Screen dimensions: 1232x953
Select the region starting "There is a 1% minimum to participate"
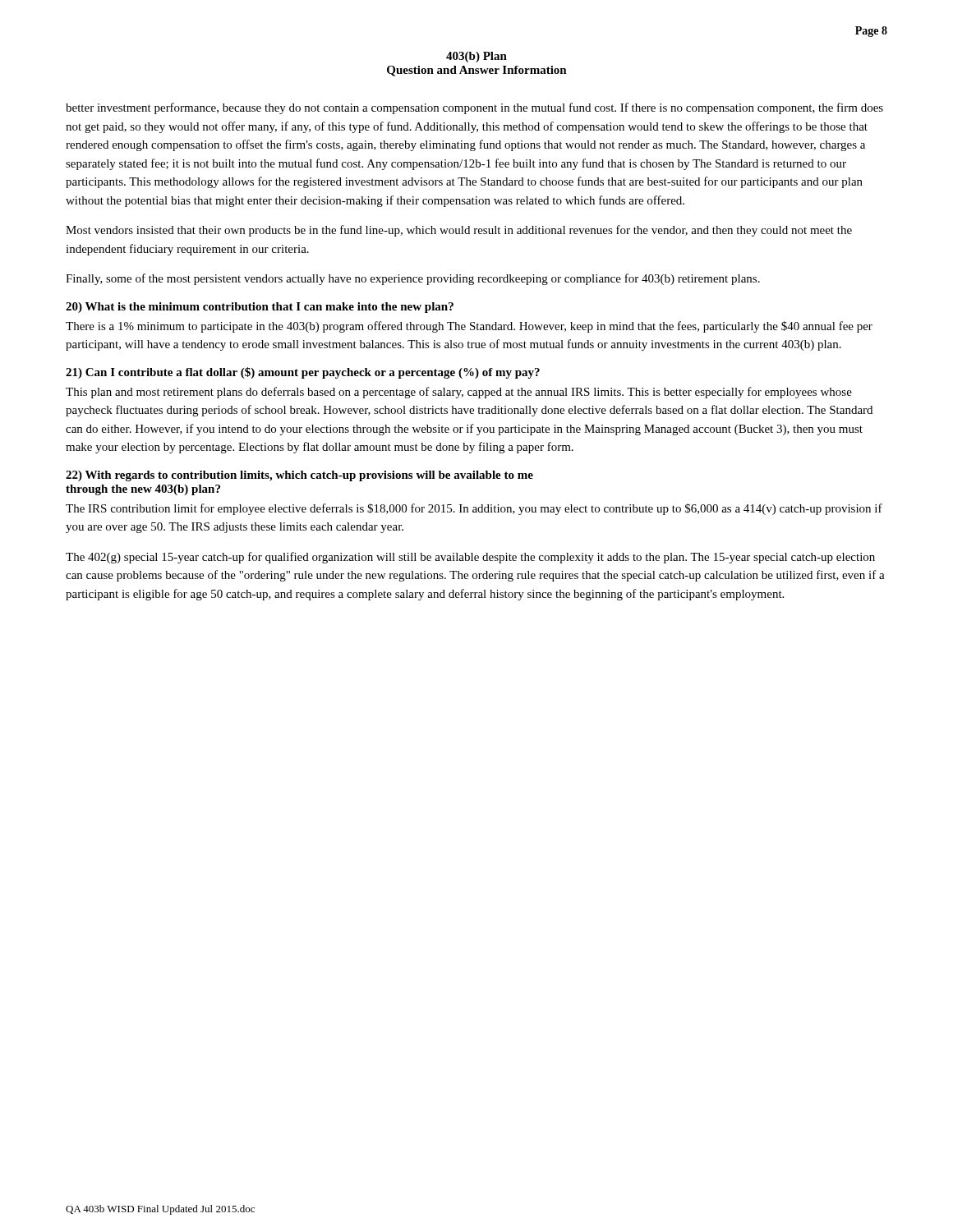(x=469, y=335)
